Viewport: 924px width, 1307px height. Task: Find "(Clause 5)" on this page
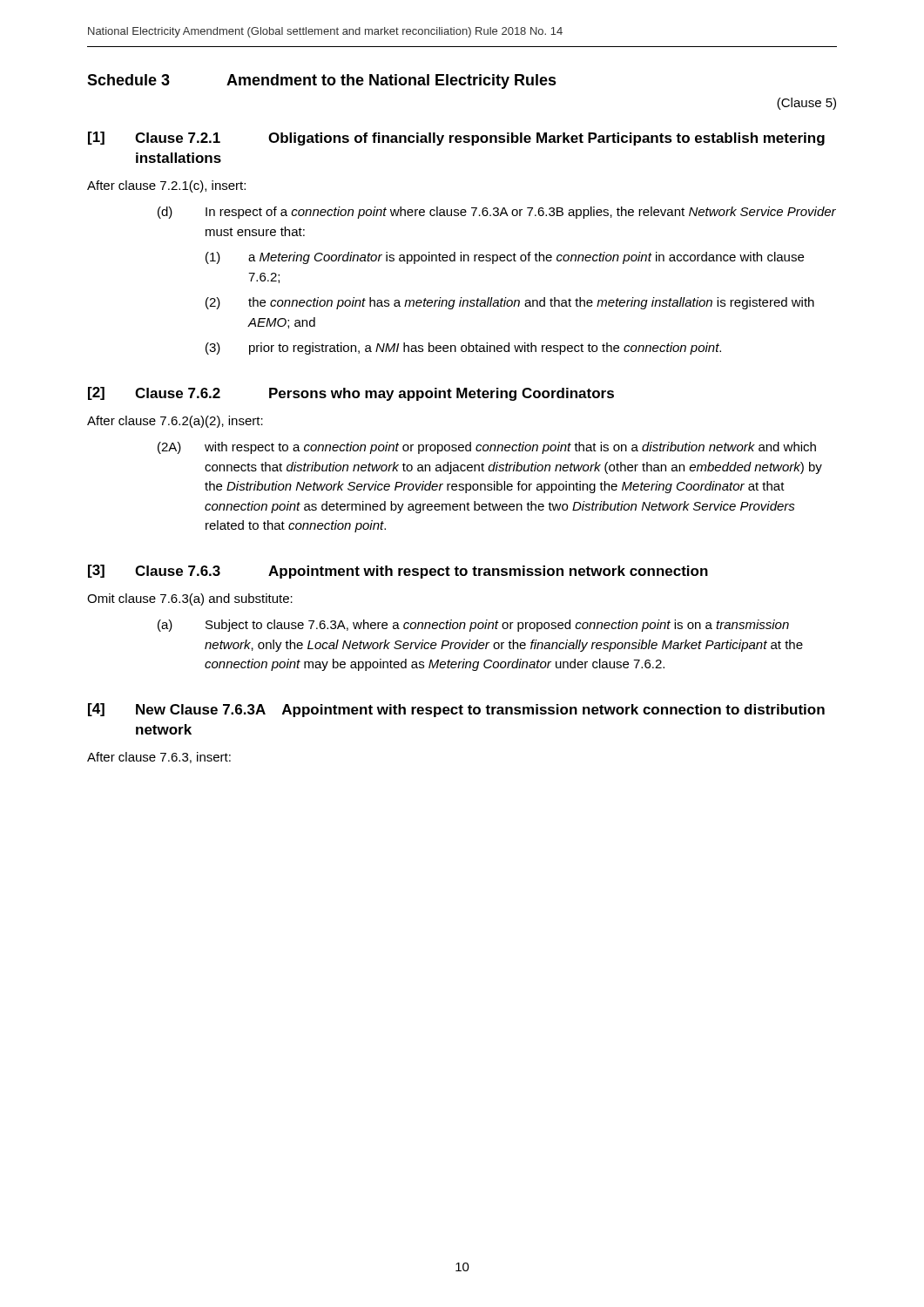click(x=807, y=102)
